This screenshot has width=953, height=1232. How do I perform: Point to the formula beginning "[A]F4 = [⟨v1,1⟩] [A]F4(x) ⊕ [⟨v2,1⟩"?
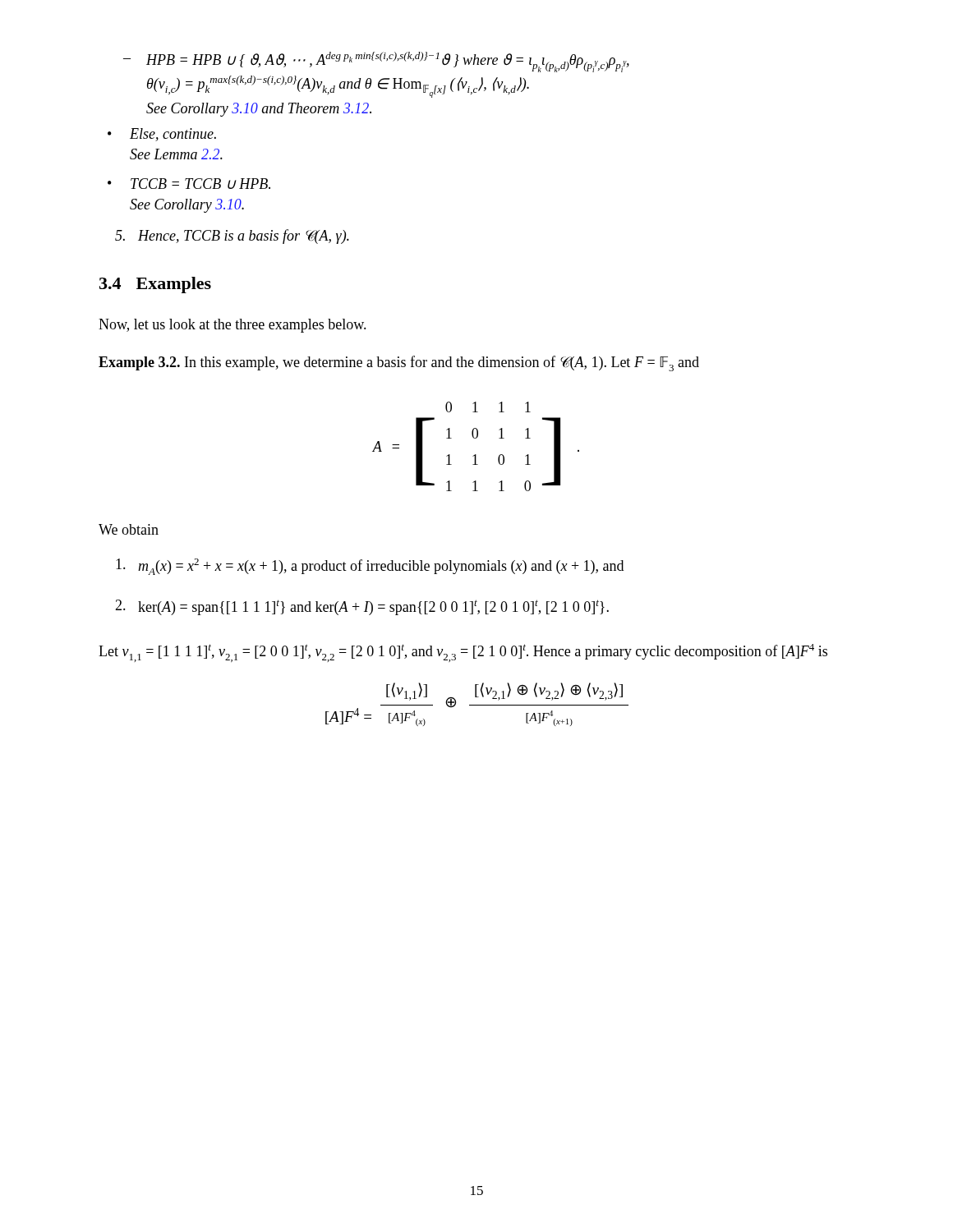pyautogui.click(x=476, y=703)
